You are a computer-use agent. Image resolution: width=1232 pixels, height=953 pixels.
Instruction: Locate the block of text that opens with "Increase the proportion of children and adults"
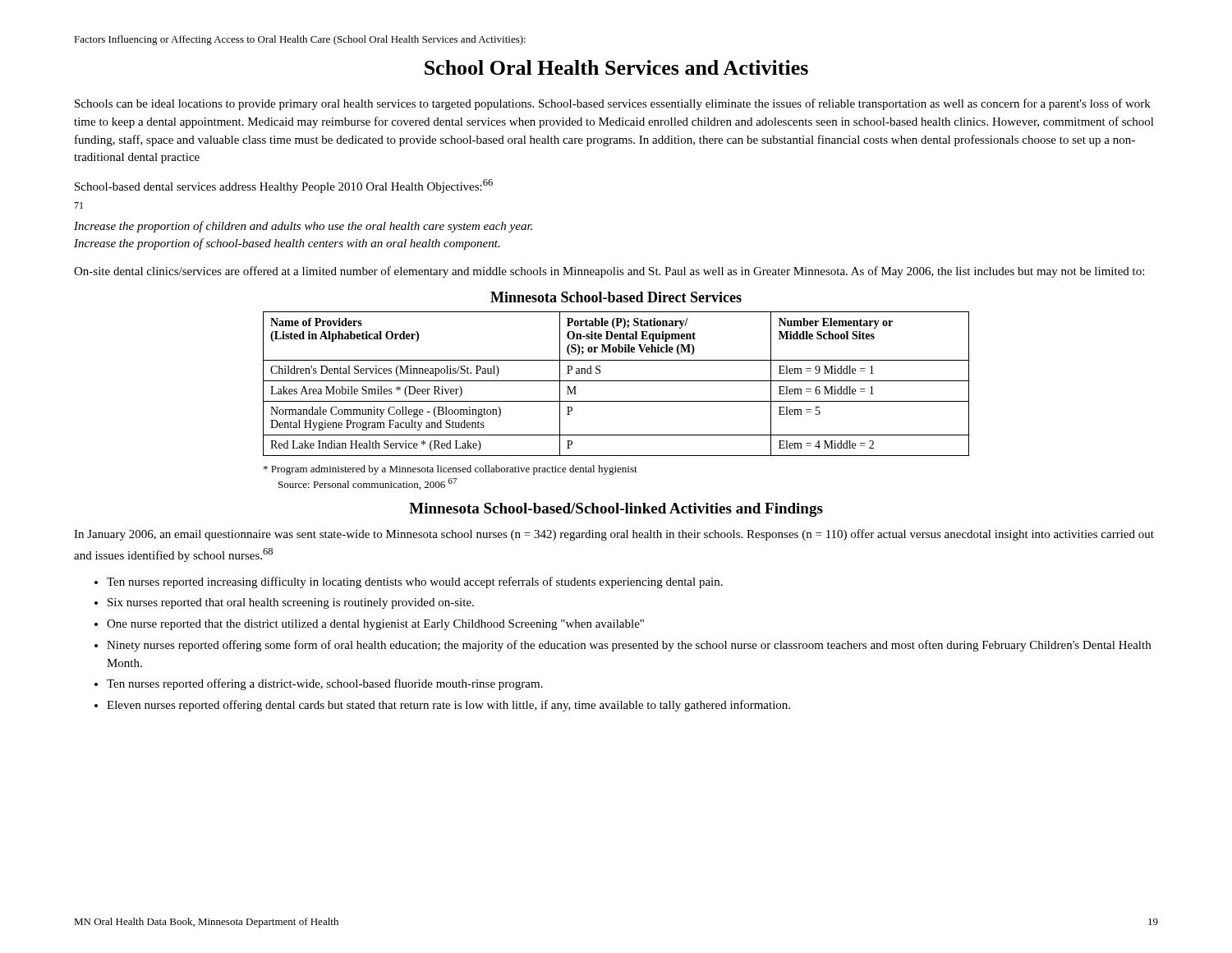tap(304, 234)
